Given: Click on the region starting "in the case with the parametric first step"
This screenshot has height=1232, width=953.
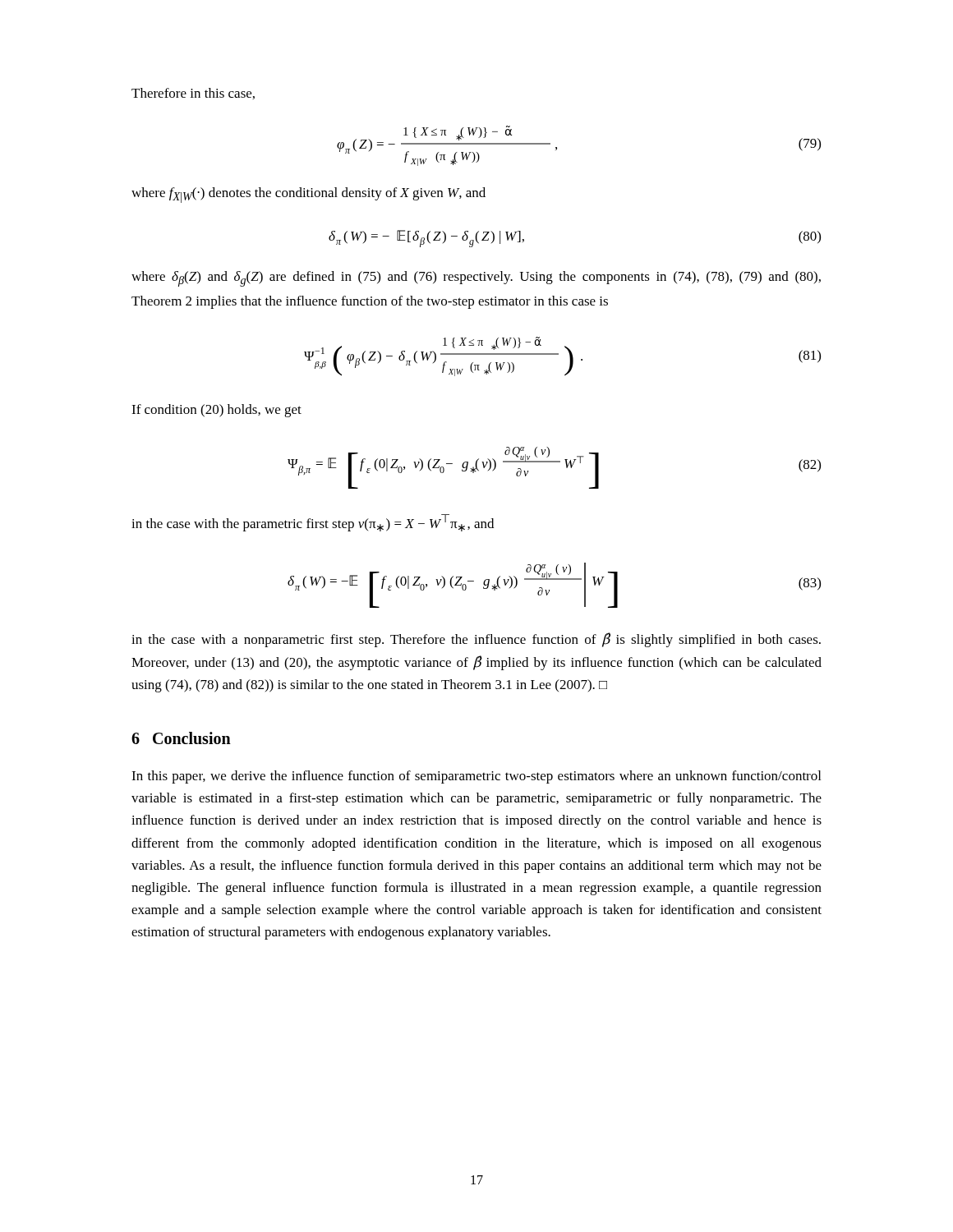Looking at the screenshot, I should click(313, 523).
